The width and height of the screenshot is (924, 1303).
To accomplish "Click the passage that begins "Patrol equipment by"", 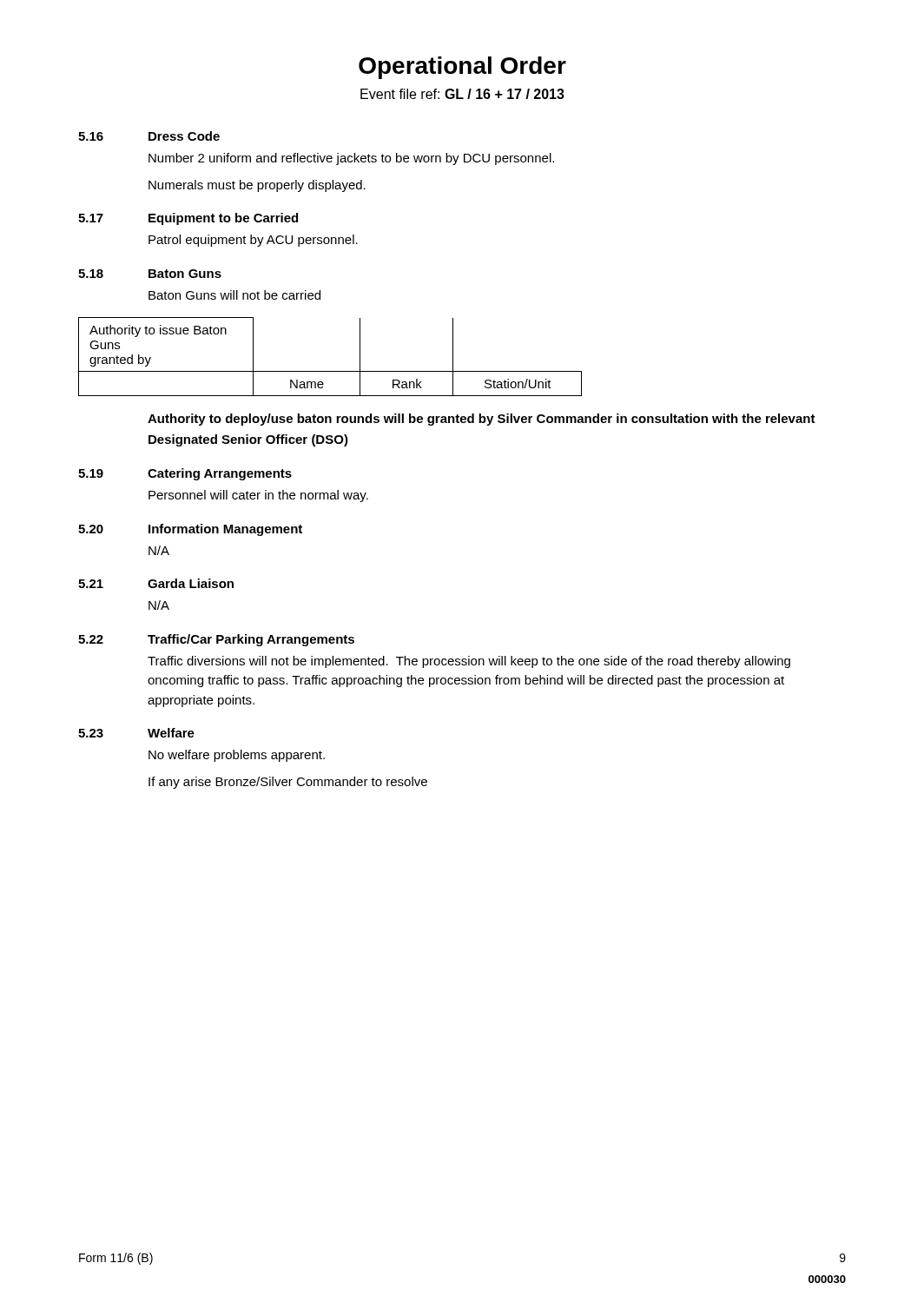I will (253, 239).
